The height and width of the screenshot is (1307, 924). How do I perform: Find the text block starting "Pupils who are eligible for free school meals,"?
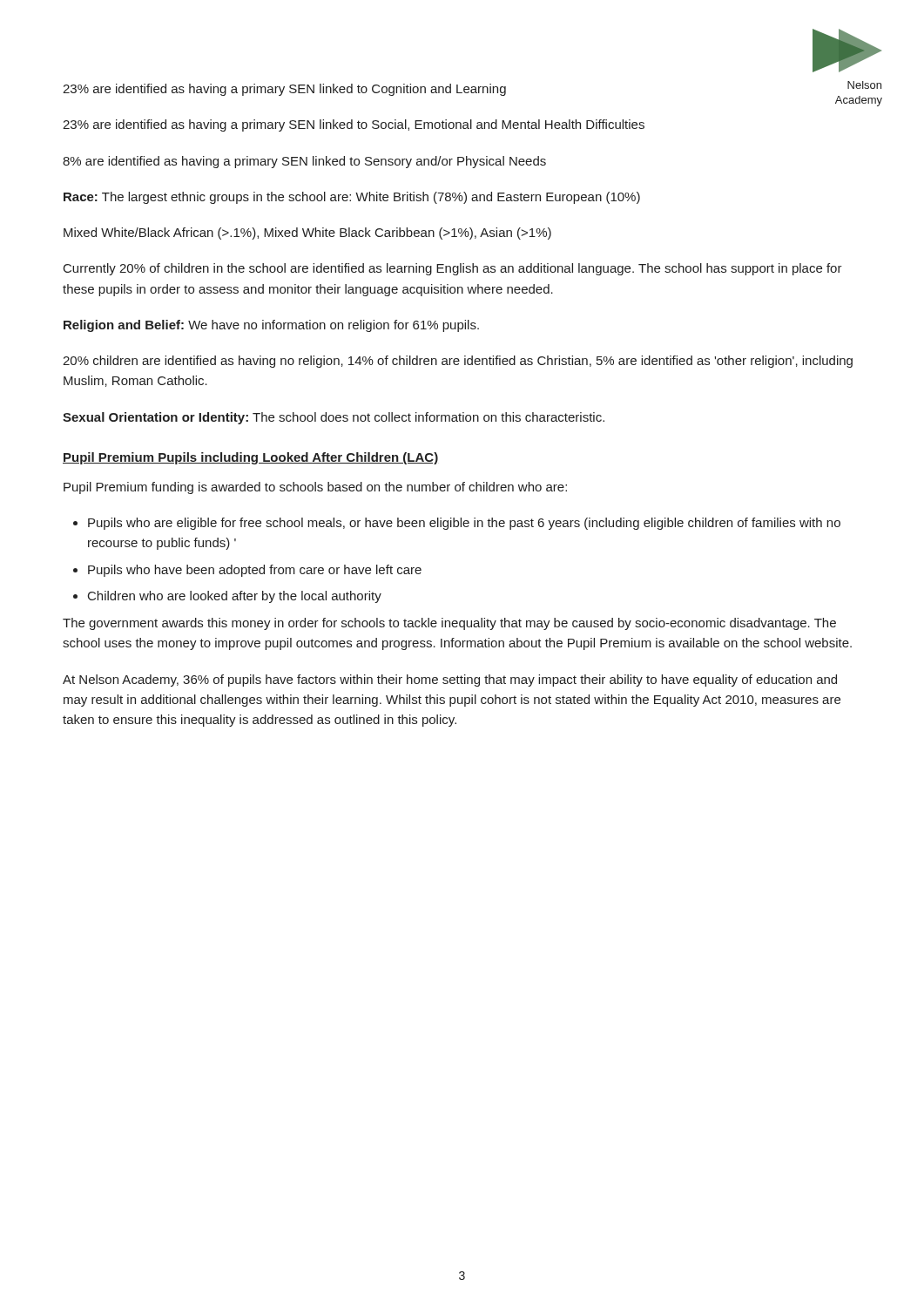(x=464, y=532)
